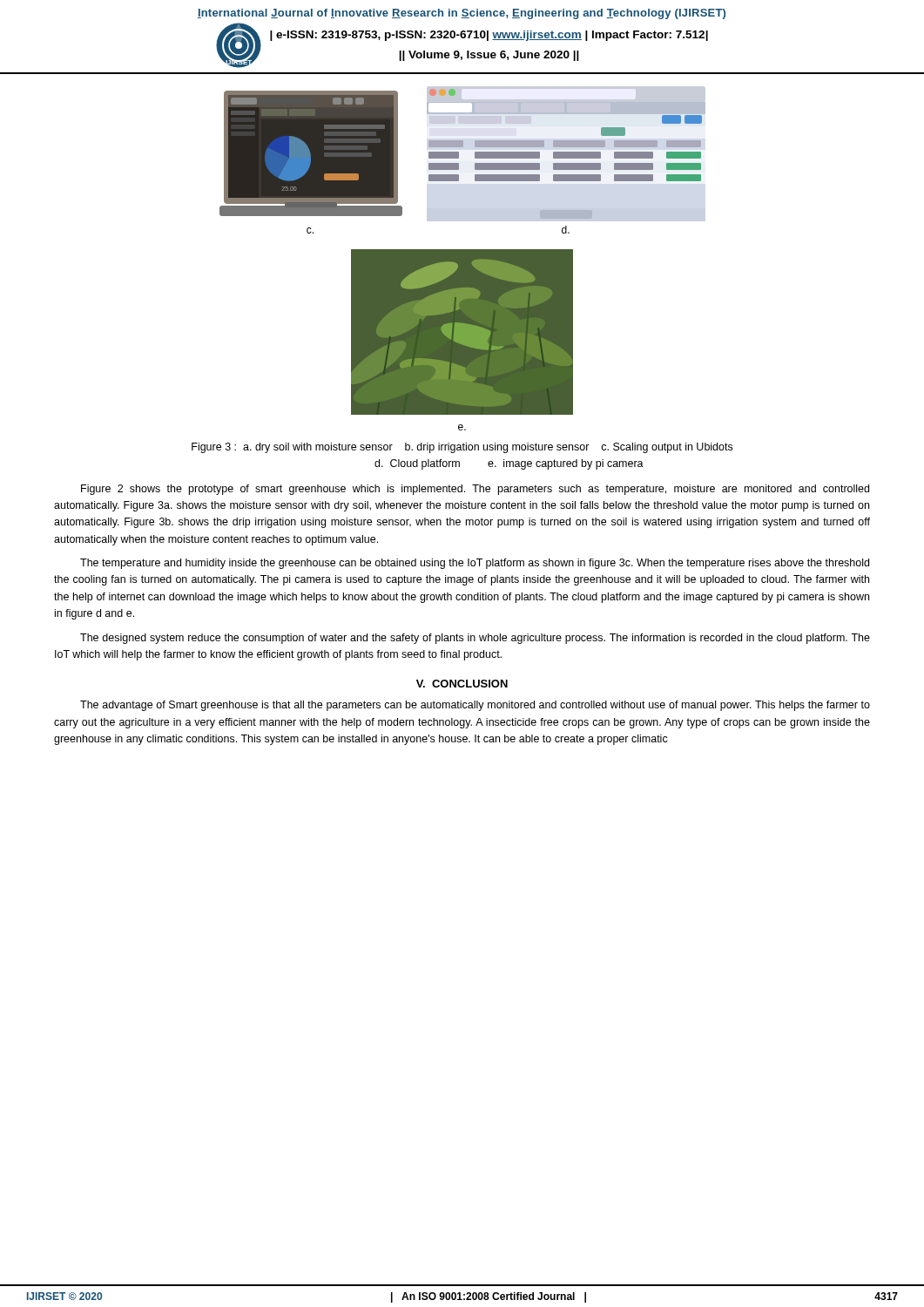Locate the block of text that opens with "Figure 2 shows the prototype of"
The image size is (924, 1307).
point(462,514)
